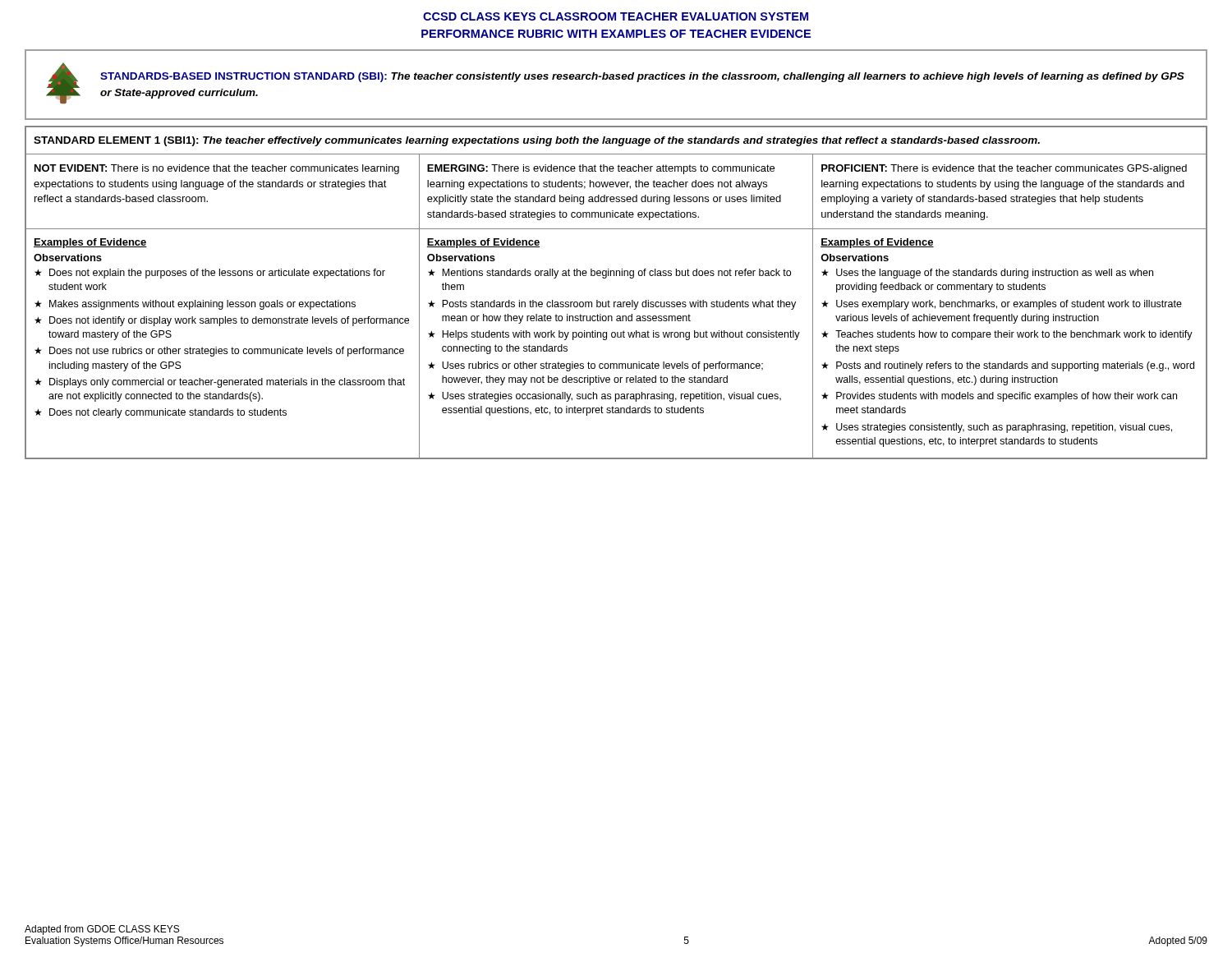Viewport: 1232px width, 953px height.
Task: Point to the passage starting "★Does not identify or display work"
Action: pos(222,328)
